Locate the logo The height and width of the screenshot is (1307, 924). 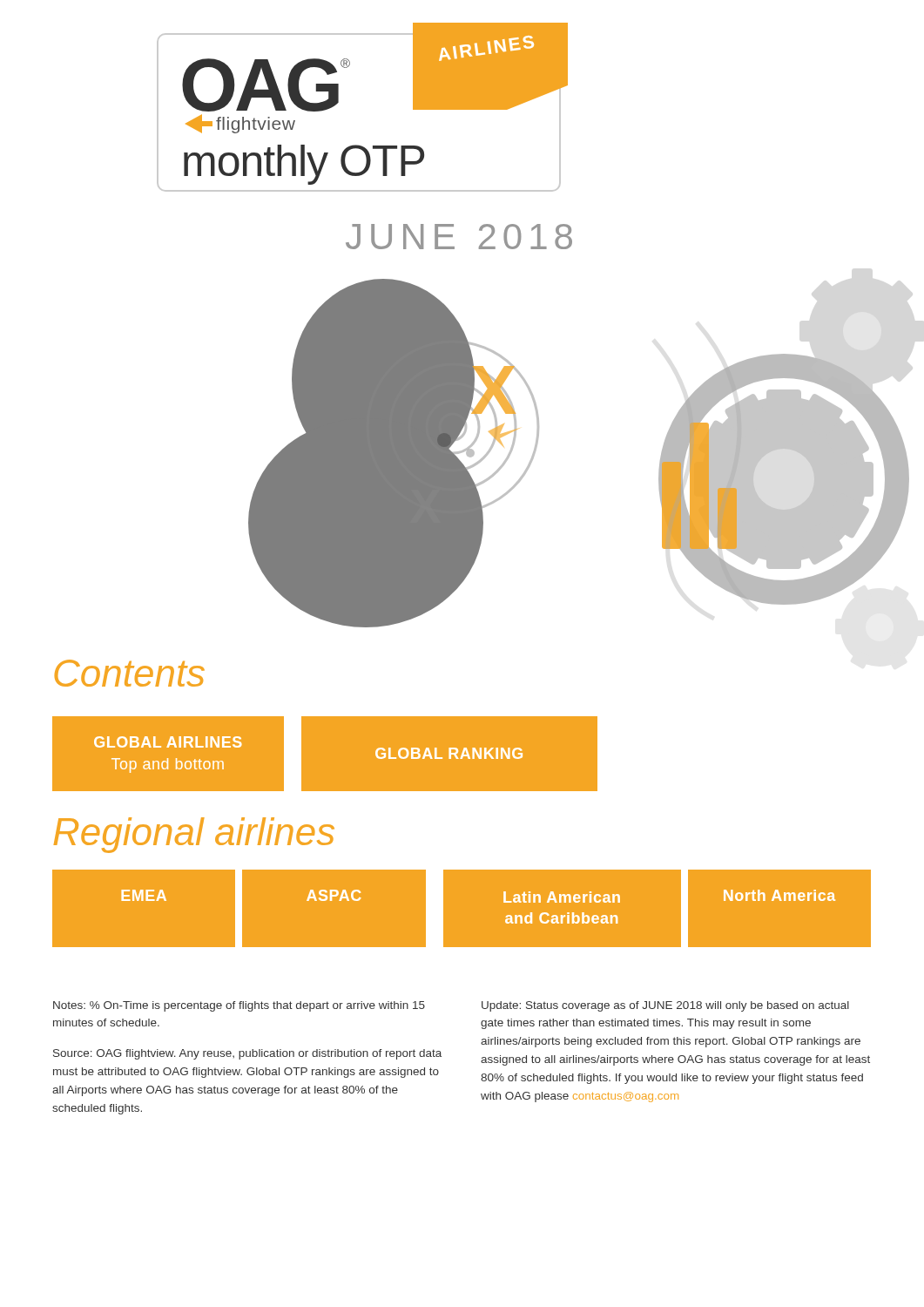(359, 112)
